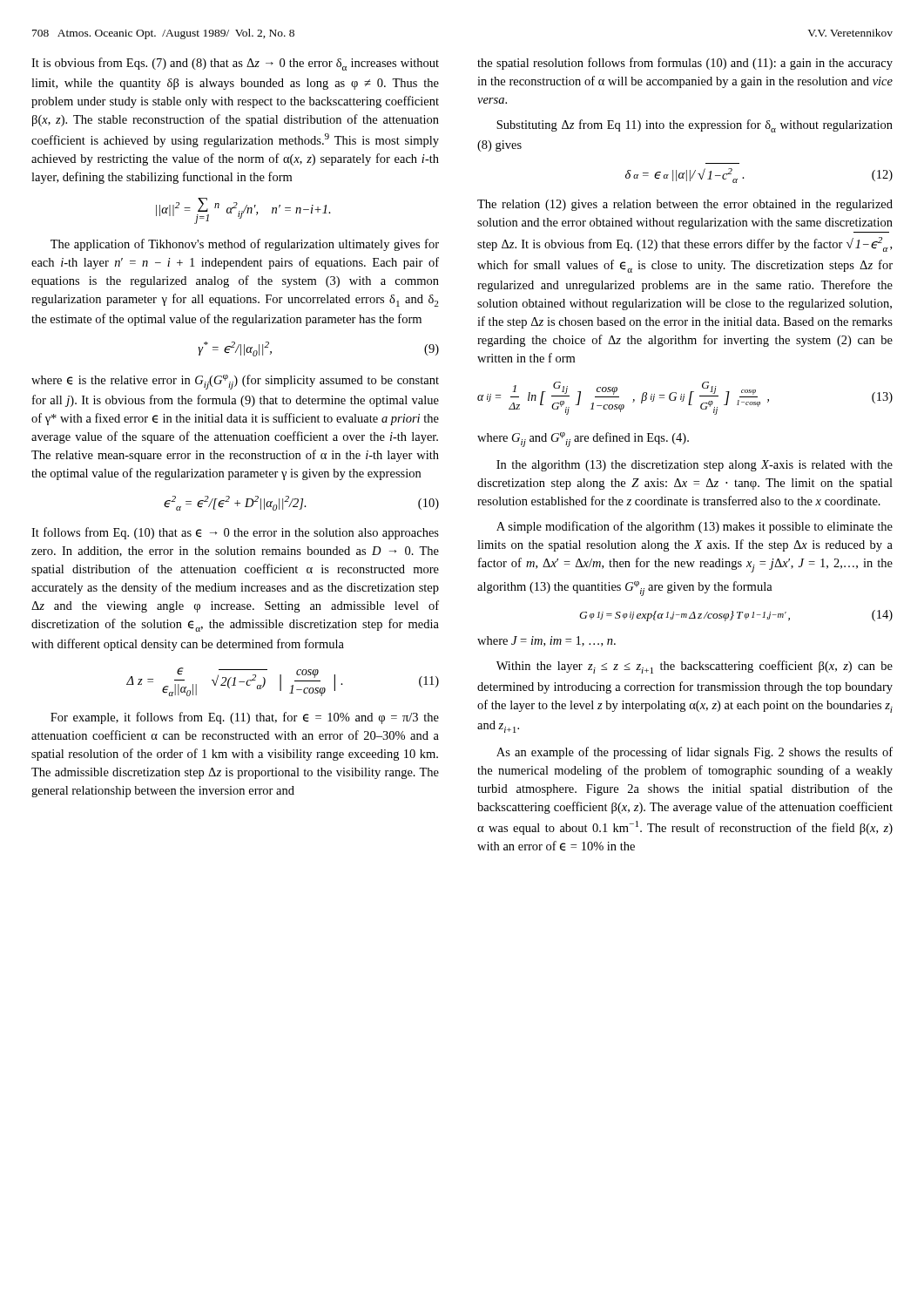Click on the text block with the text "where Gij and Gφij"
This screenshot has height=1307, width=924.
[685, 438]
